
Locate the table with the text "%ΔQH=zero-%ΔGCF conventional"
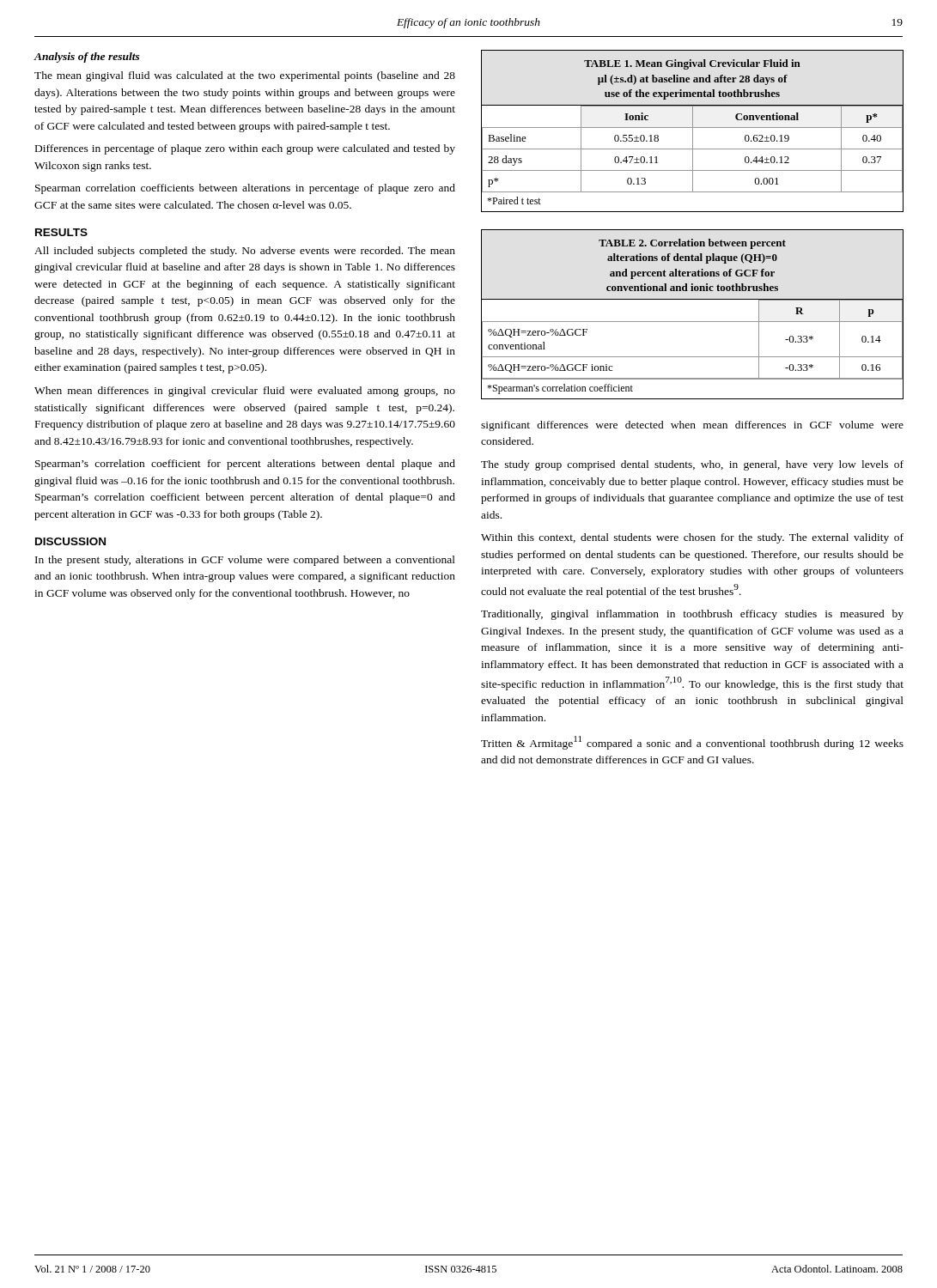[692, 314]
